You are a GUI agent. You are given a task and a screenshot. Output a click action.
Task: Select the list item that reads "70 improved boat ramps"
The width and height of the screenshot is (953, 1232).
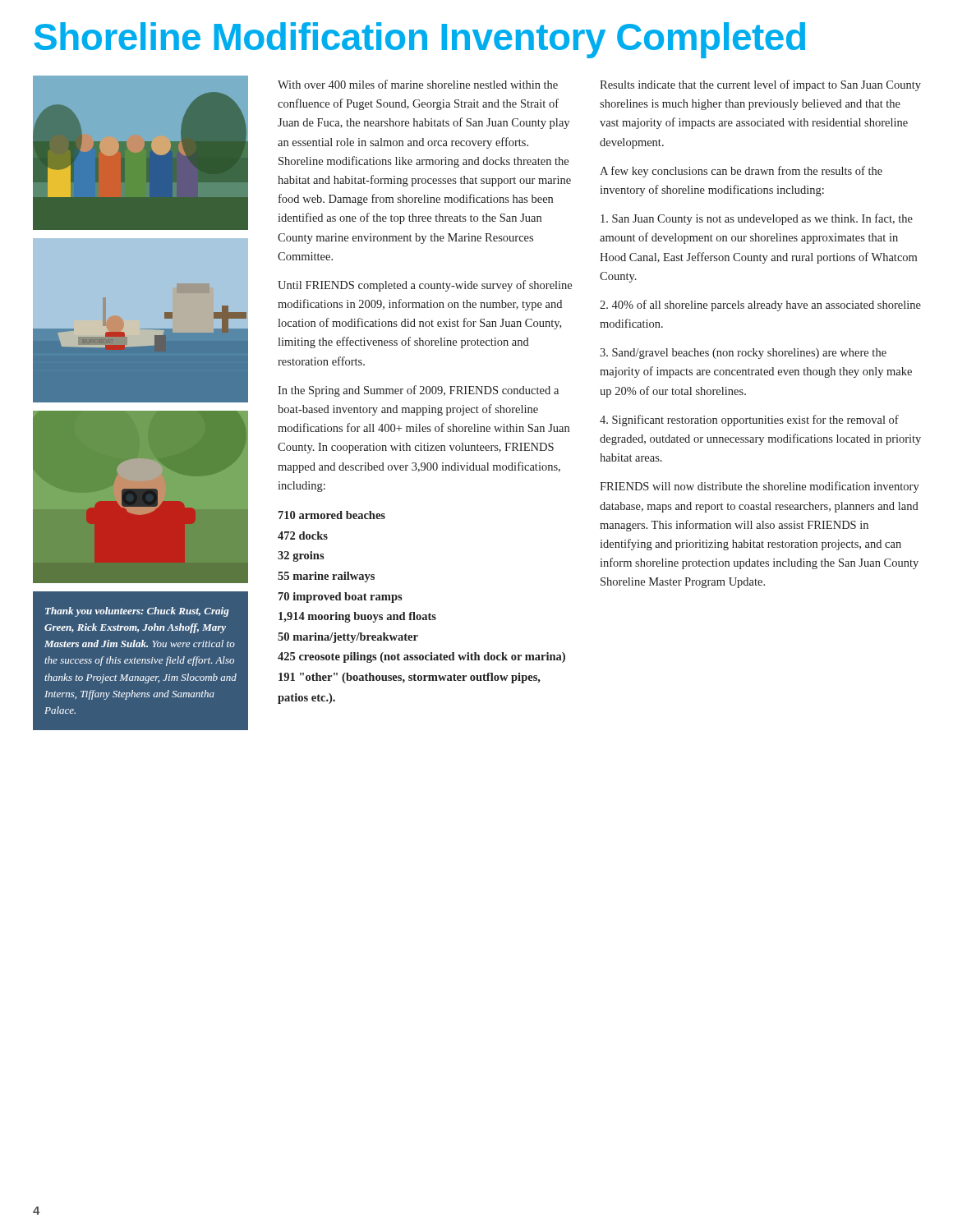tap(341, 598)
